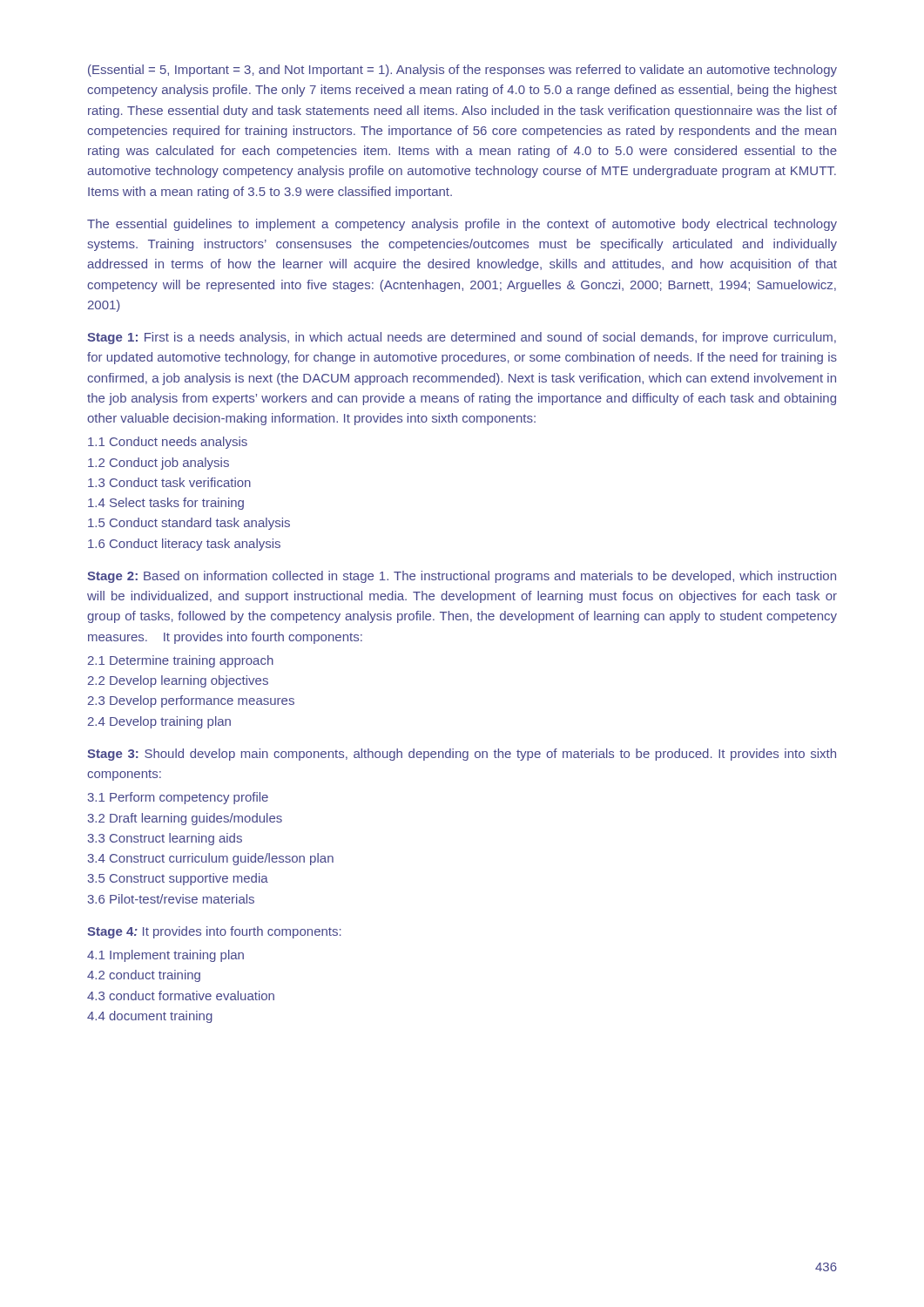924x1307 pixels.
Task: Locate the block of text that opens with "Stage 4: It provides"
Action: point(215,931)
